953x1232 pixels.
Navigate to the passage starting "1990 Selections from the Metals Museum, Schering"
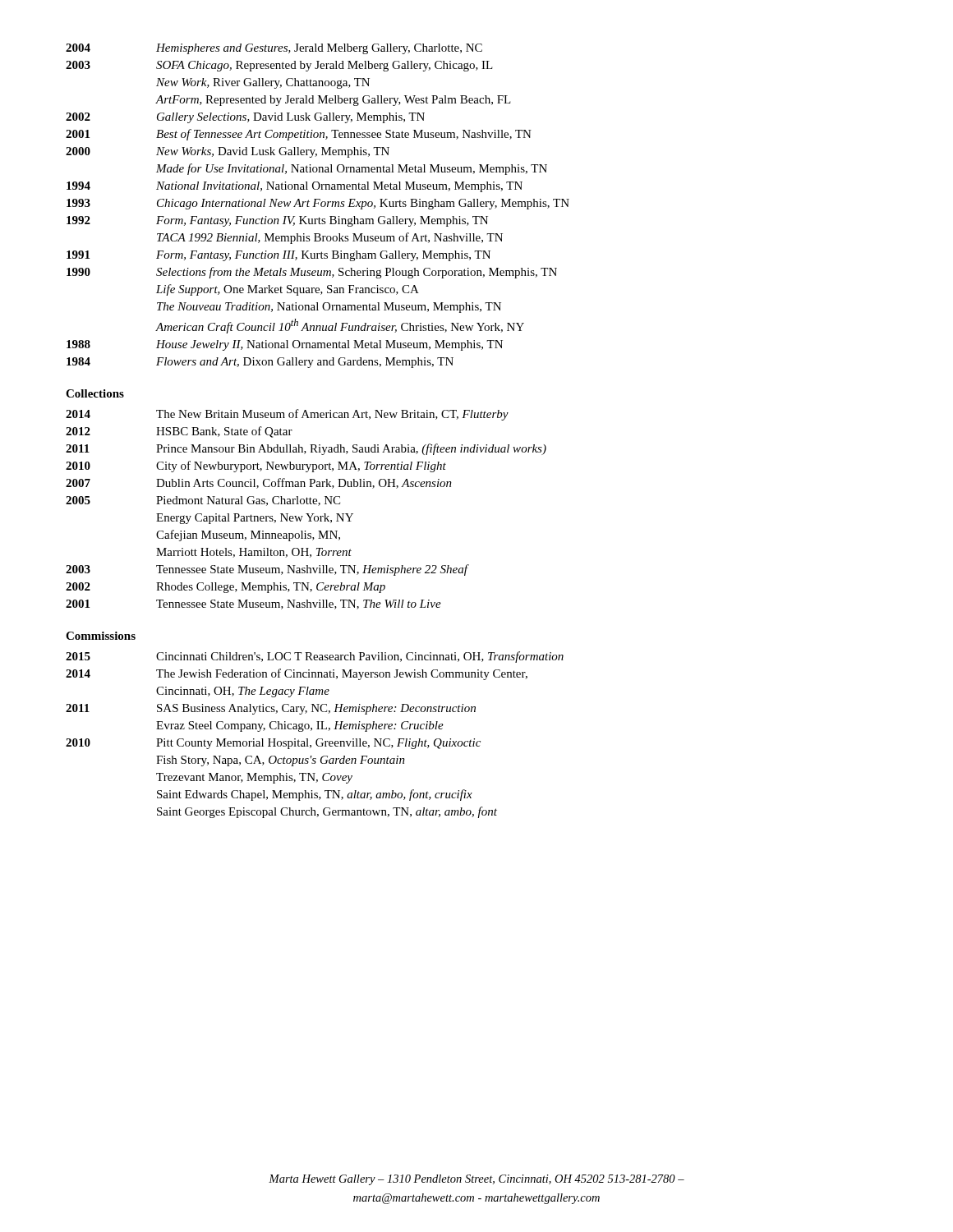[476, 272]
